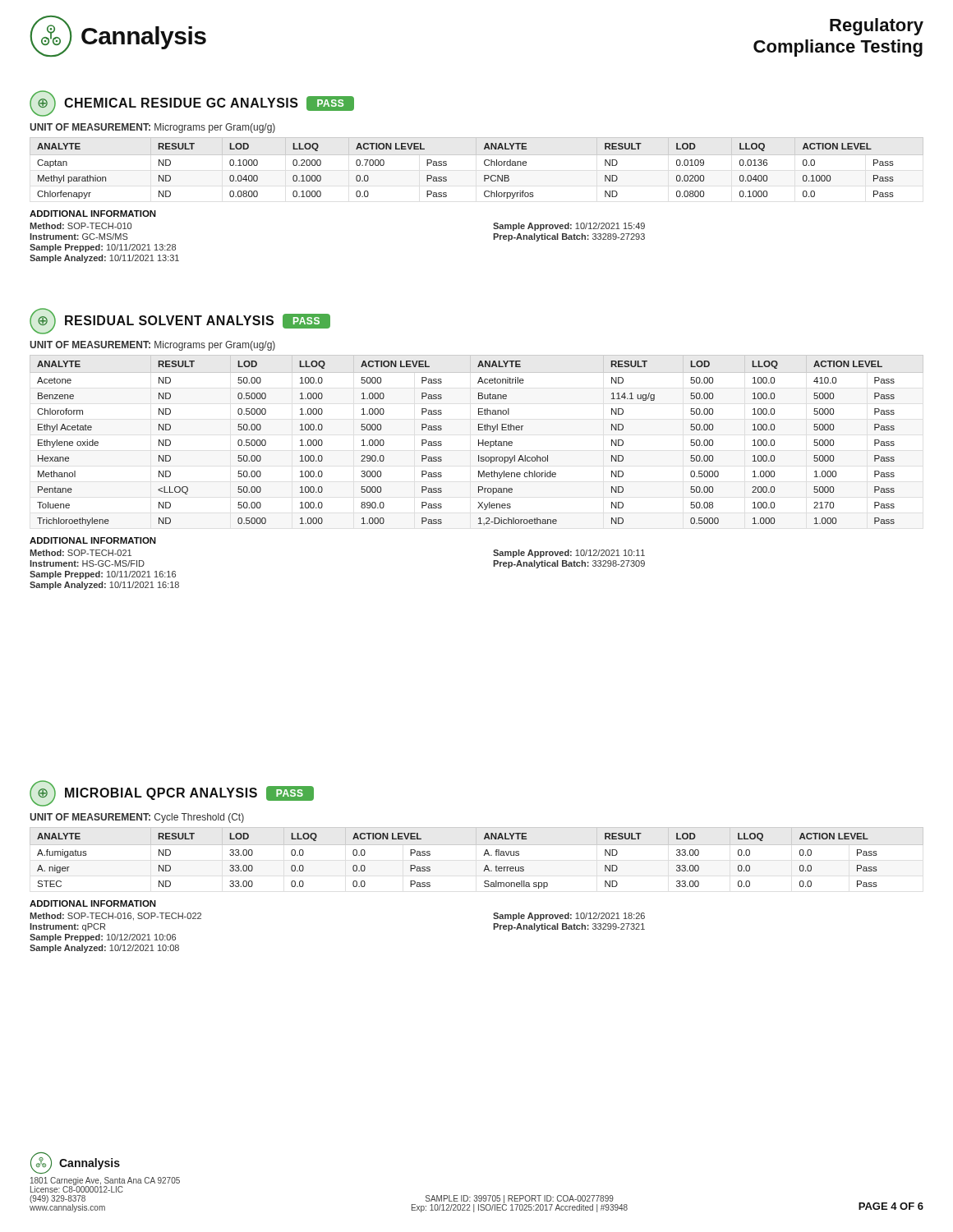The image size is (953, 1232).
Task: Click on the table containing "114.1 ug/g"
Action: pyautogui.click(x=476, y=442)
